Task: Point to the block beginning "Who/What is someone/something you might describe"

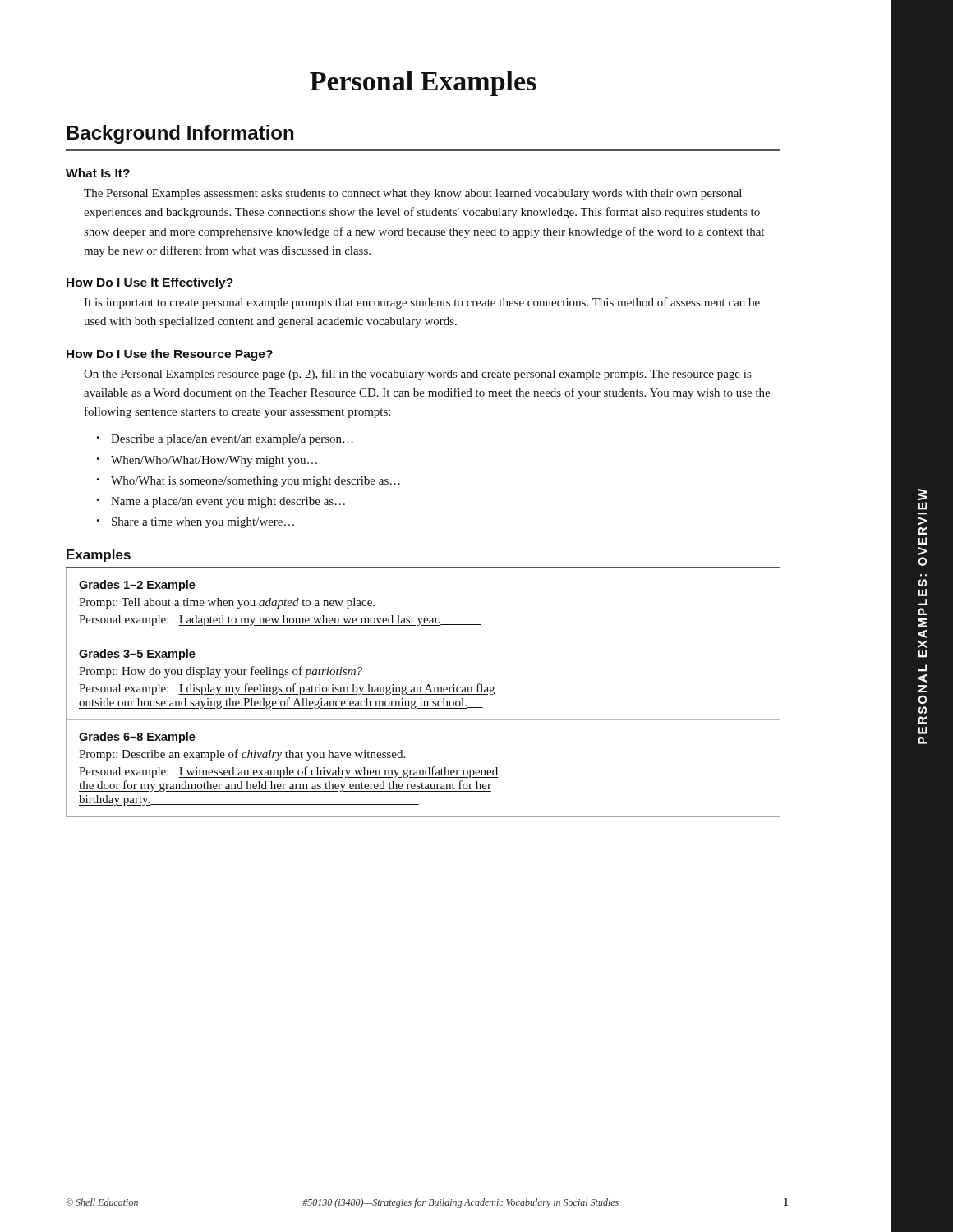Action: pyautogui.click(x=256, y=482)
